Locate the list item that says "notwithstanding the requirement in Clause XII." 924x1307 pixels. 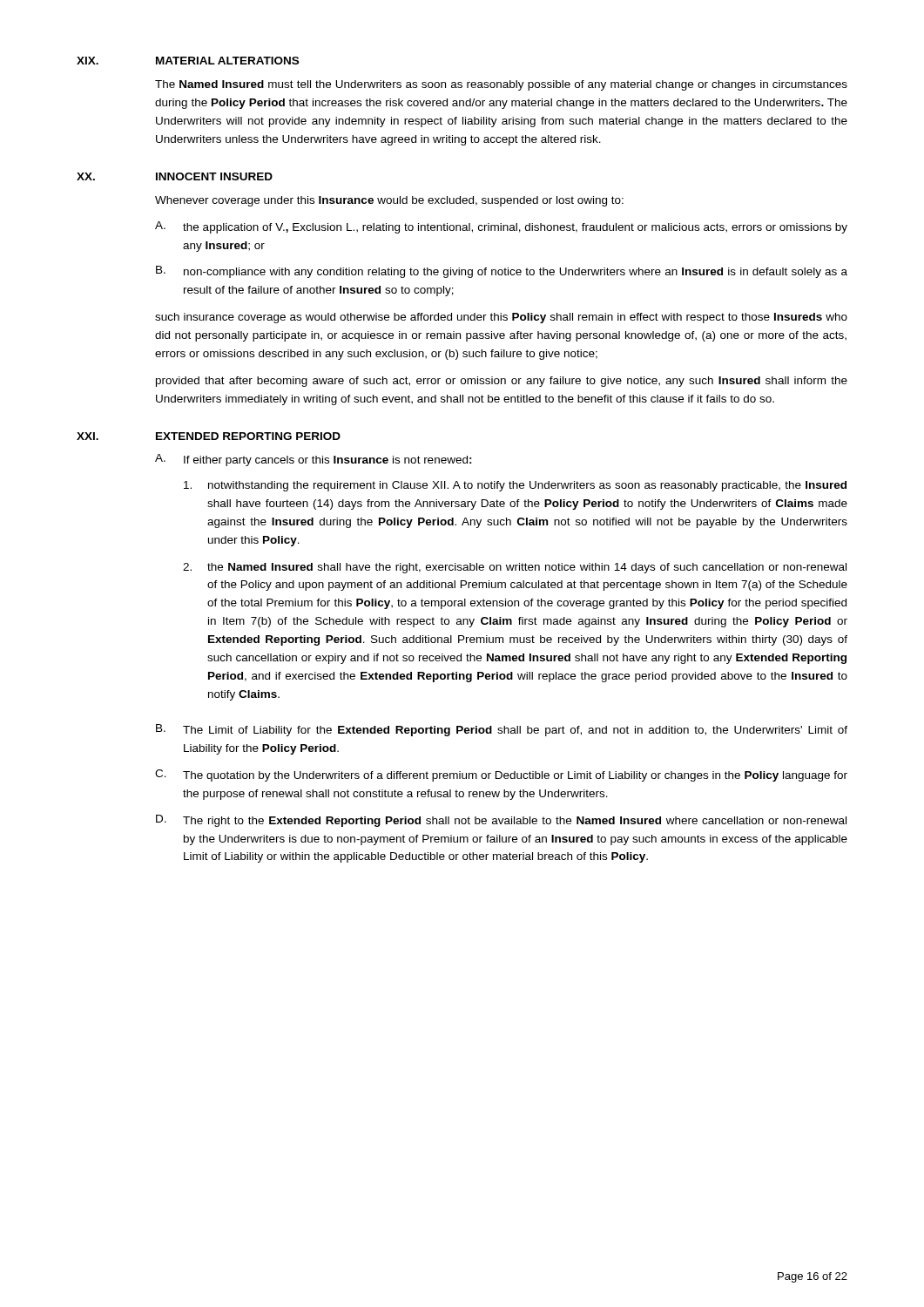(x=515, y=513)
